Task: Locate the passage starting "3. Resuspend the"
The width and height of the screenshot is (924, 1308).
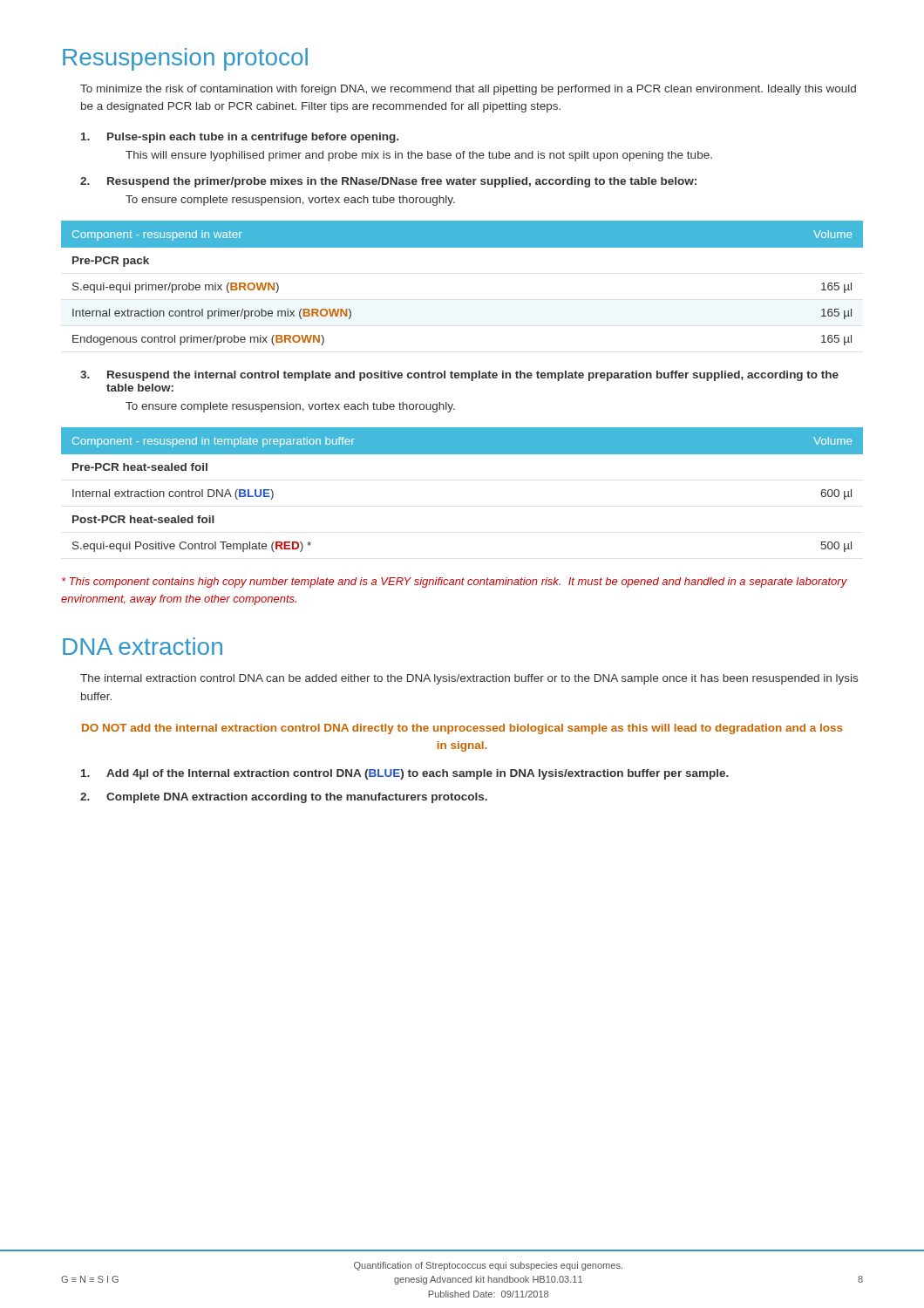Action: (x=472, y=392)
